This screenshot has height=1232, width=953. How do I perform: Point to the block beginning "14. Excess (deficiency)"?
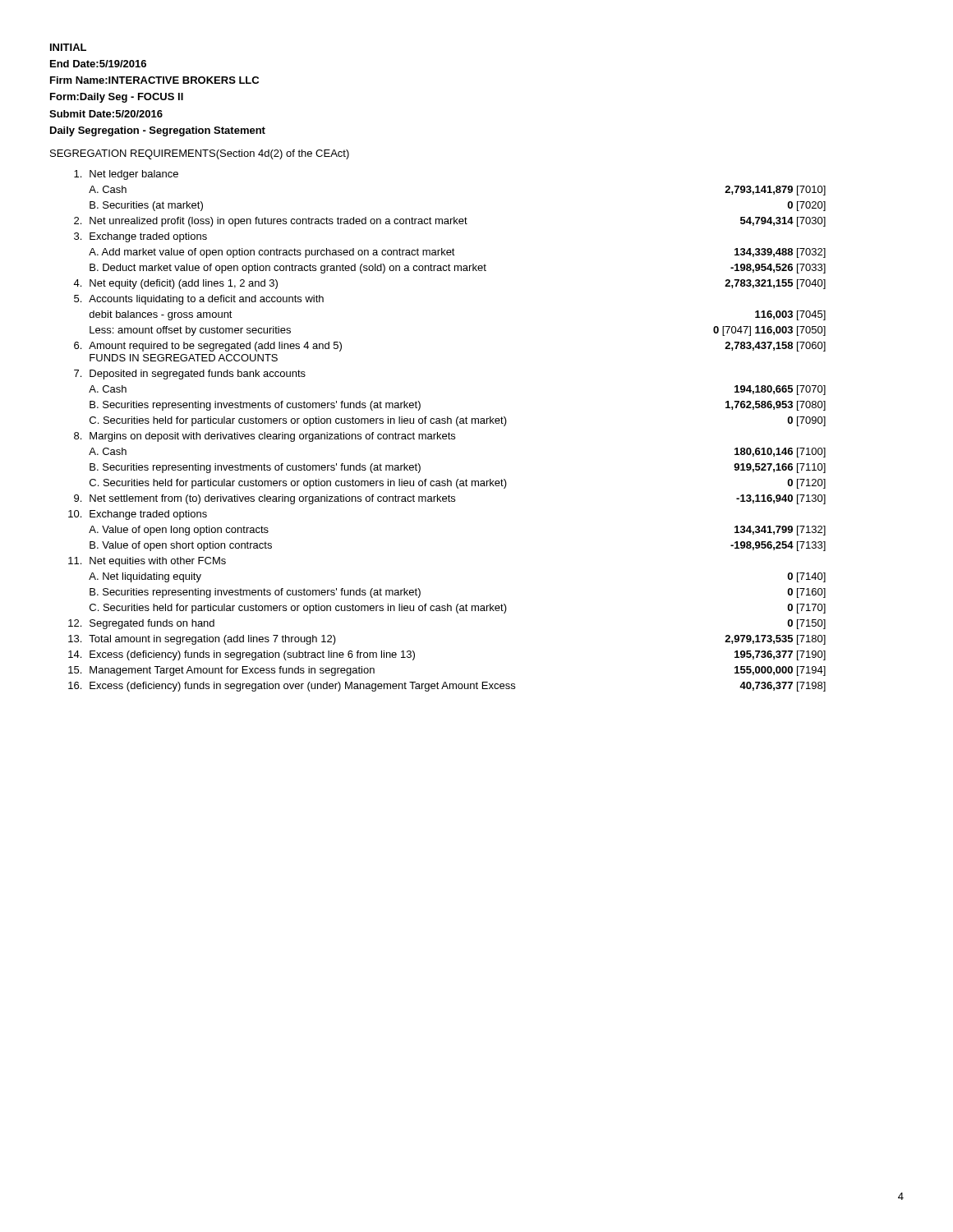[243, 655]
